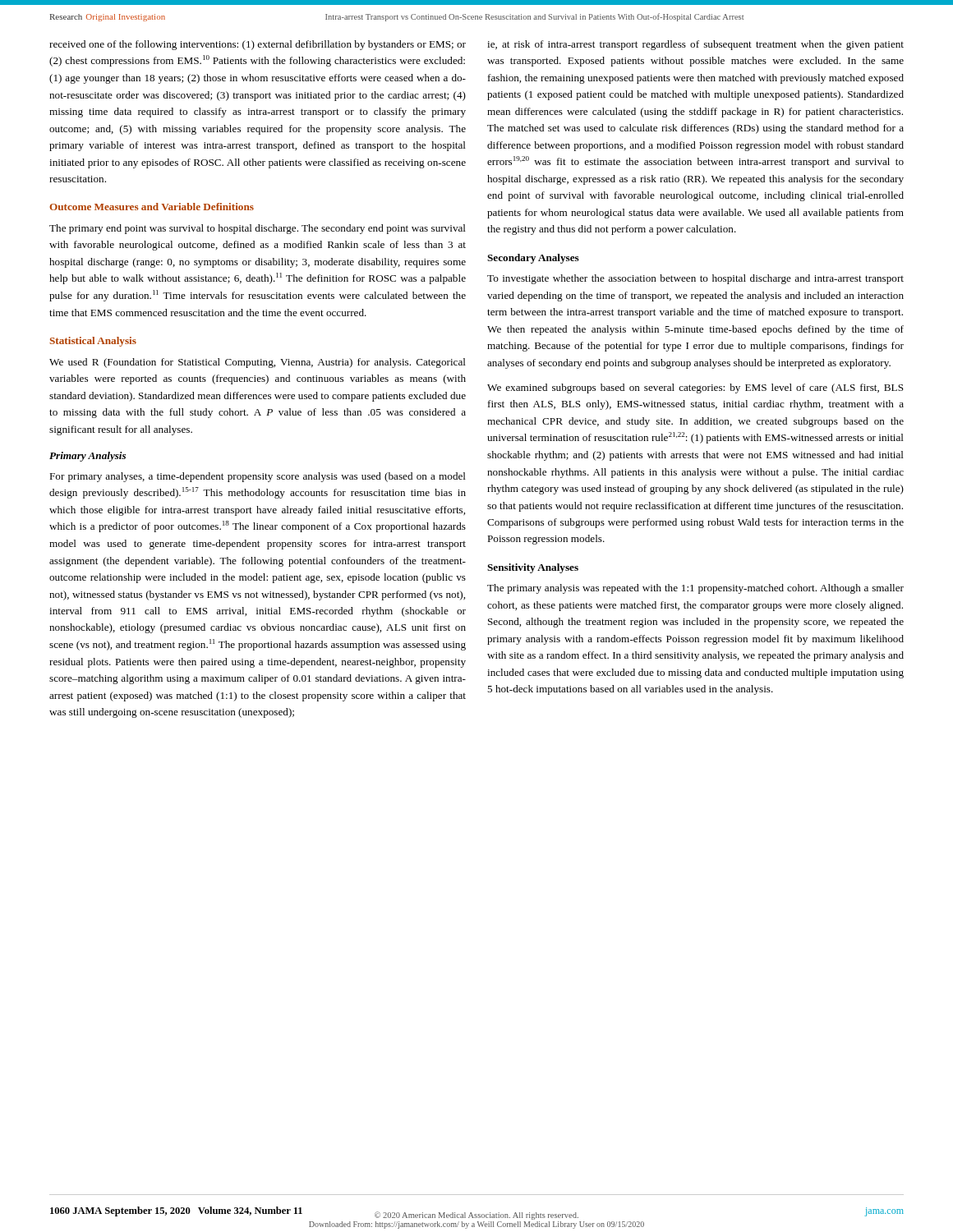
Task: Find the region starting "received one of"
Action: [x=258, y=112]
